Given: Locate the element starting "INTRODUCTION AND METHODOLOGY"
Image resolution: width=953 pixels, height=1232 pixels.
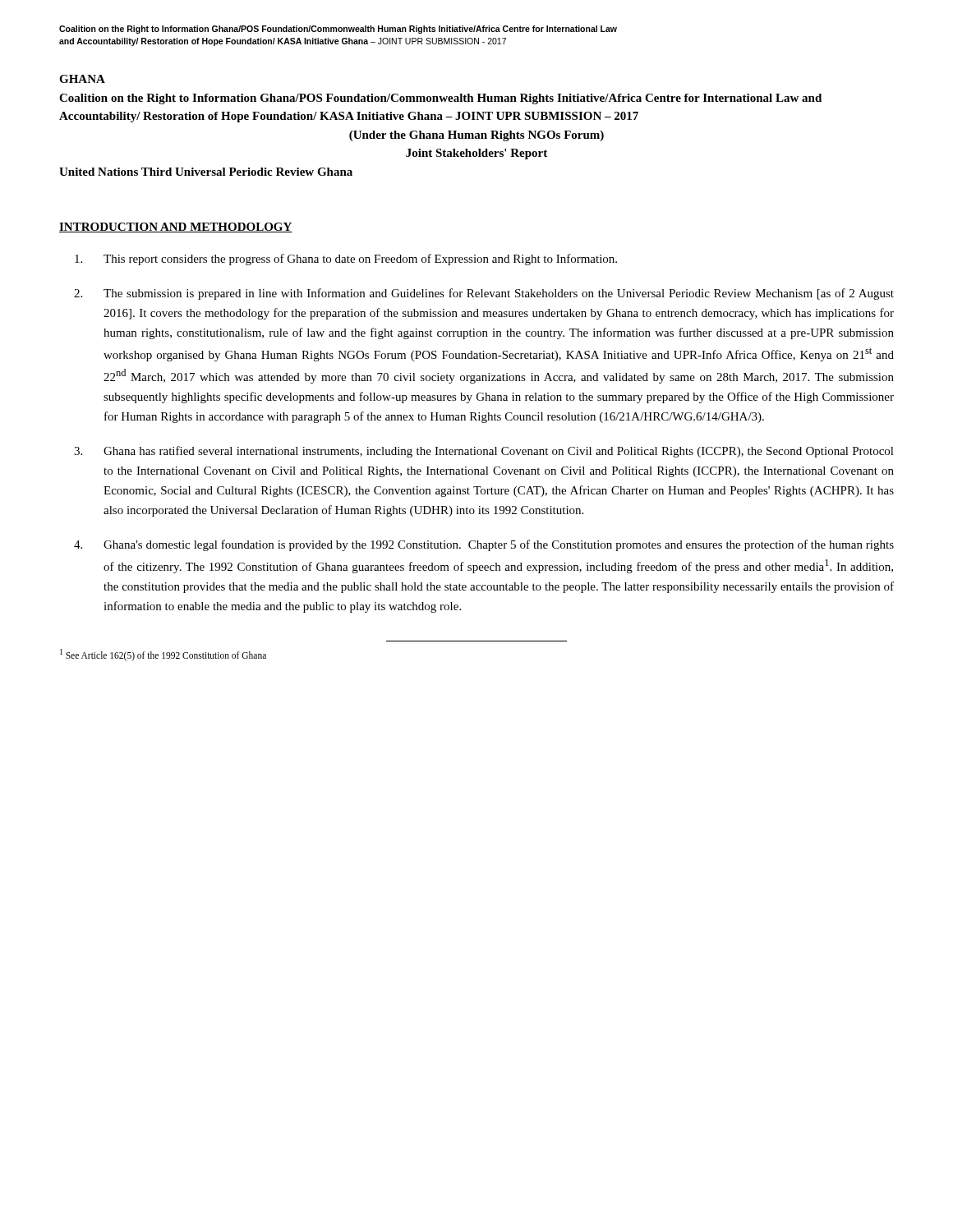Looking at the screenshot, I should point(176,227).
